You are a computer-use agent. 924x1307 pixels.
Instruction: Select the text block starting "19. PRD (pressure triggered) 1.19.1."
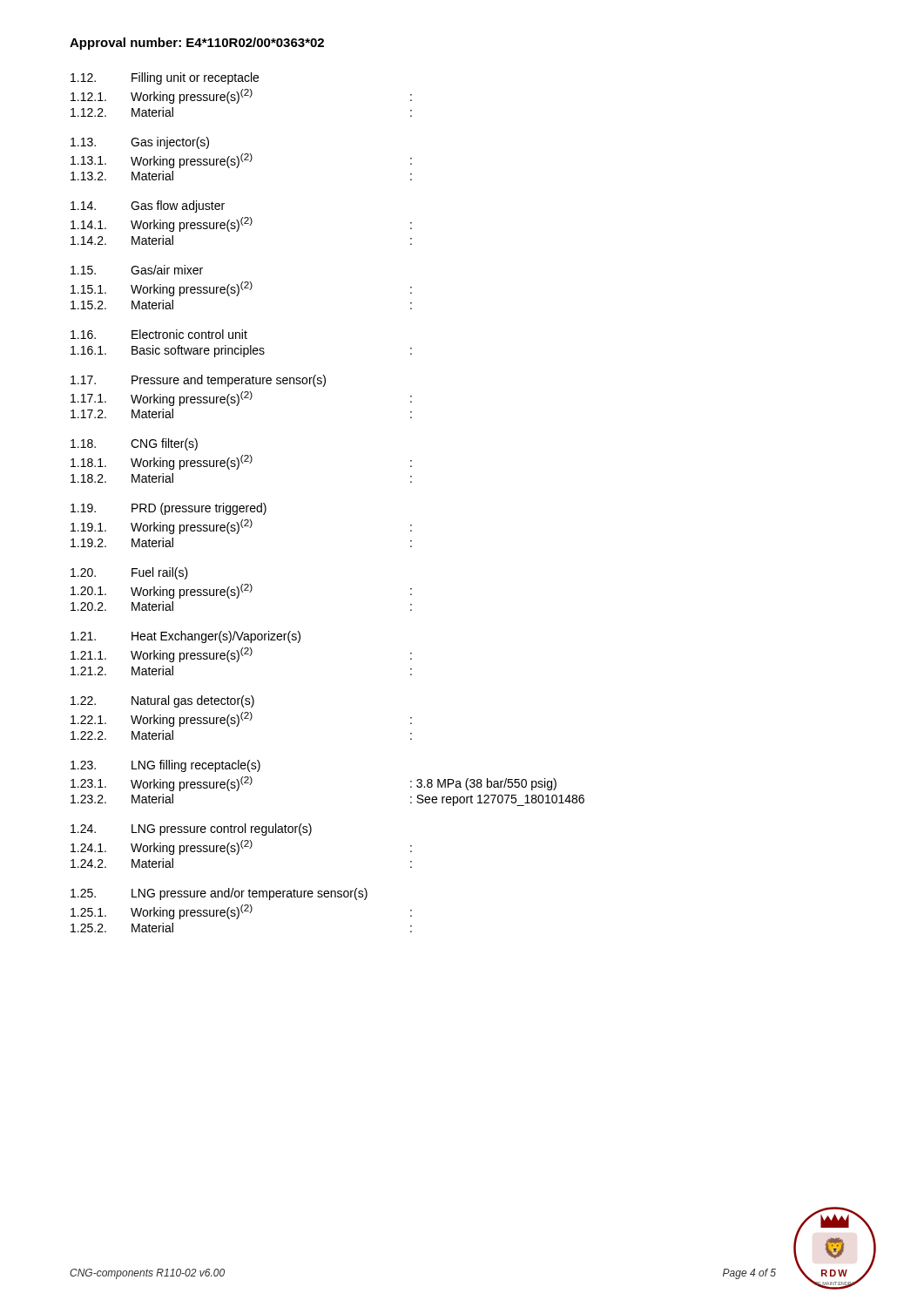169,509
